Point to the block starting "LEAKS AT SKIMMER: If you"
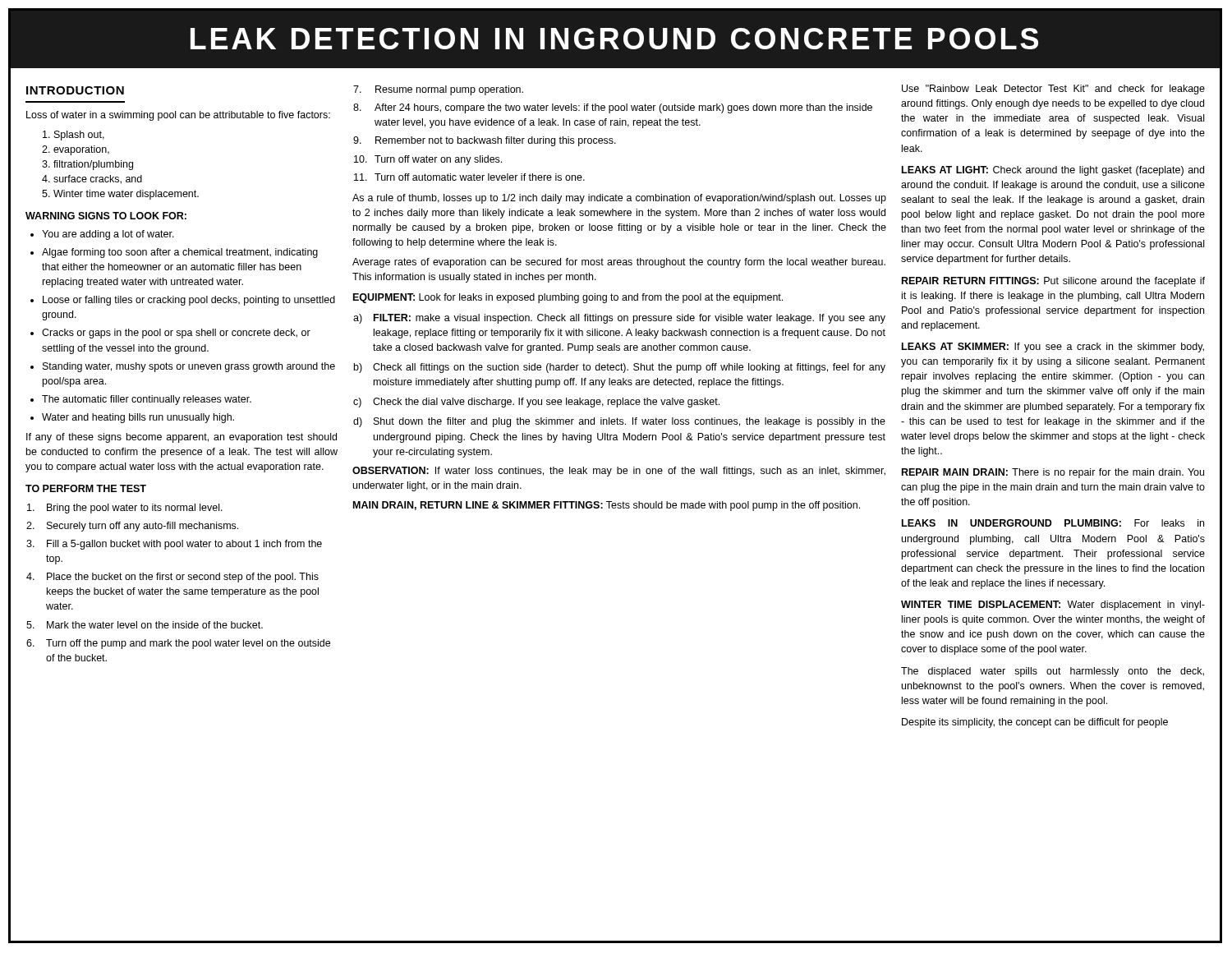This screenshot has width=1232, height=953. coord(1053,399)
